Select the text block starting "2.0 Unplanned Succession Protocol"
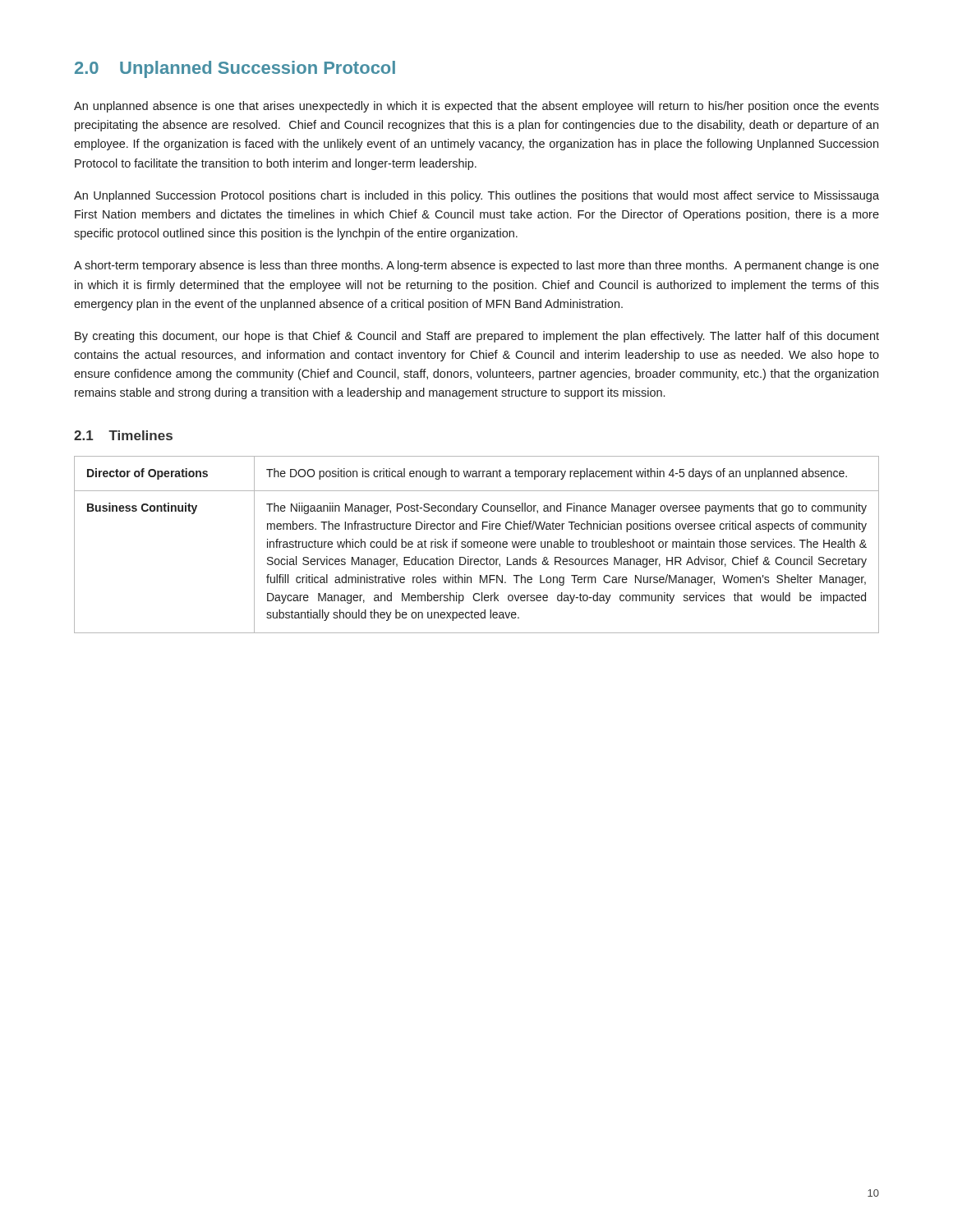The width and height of the screenshot is (953, 1232). click(235, 69)
